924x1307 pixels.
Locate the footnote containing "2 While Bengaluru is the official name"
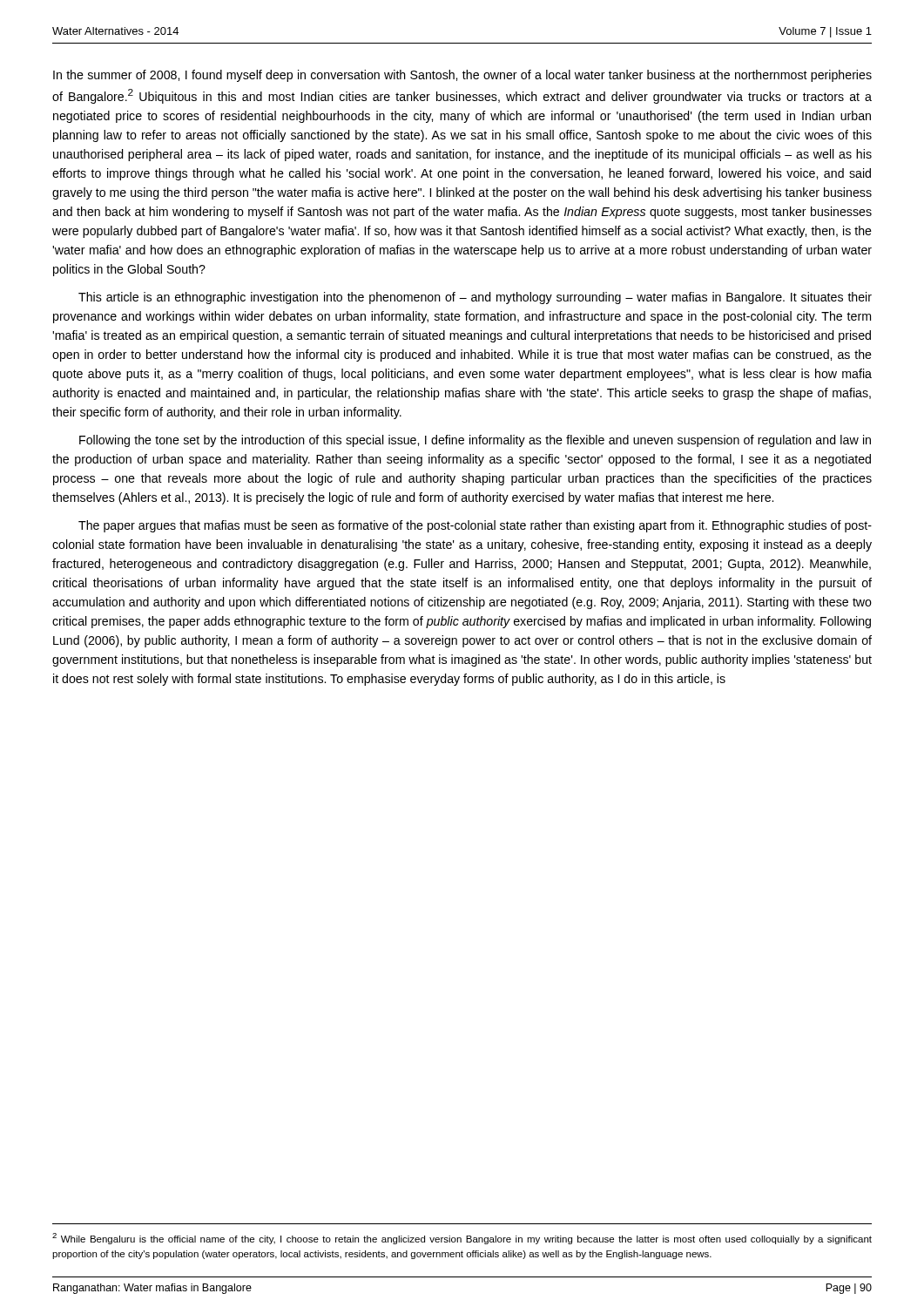coord(462,1244)
